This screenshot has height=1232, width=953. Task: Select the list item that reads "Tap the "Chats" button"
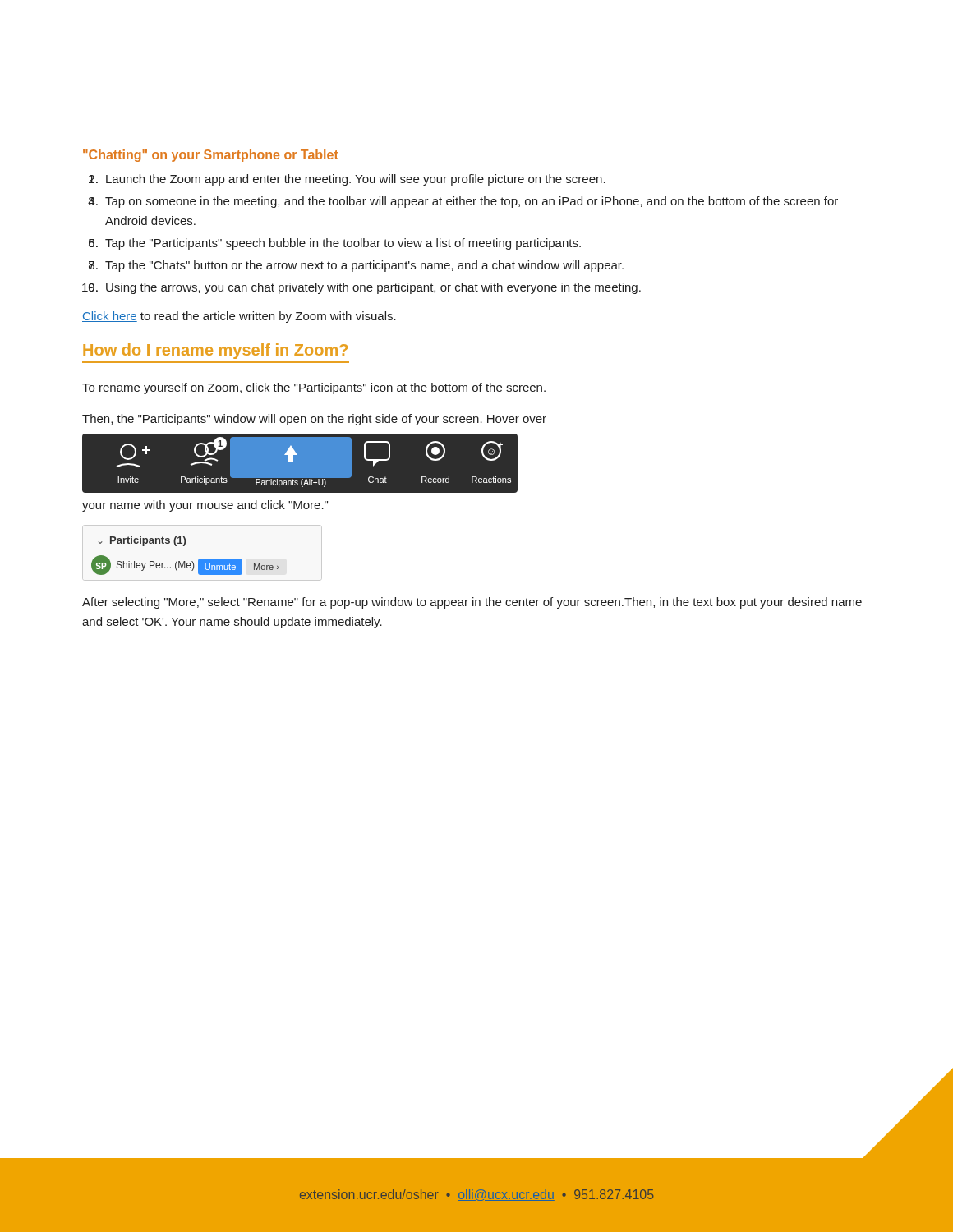click(x=486, y=265)
